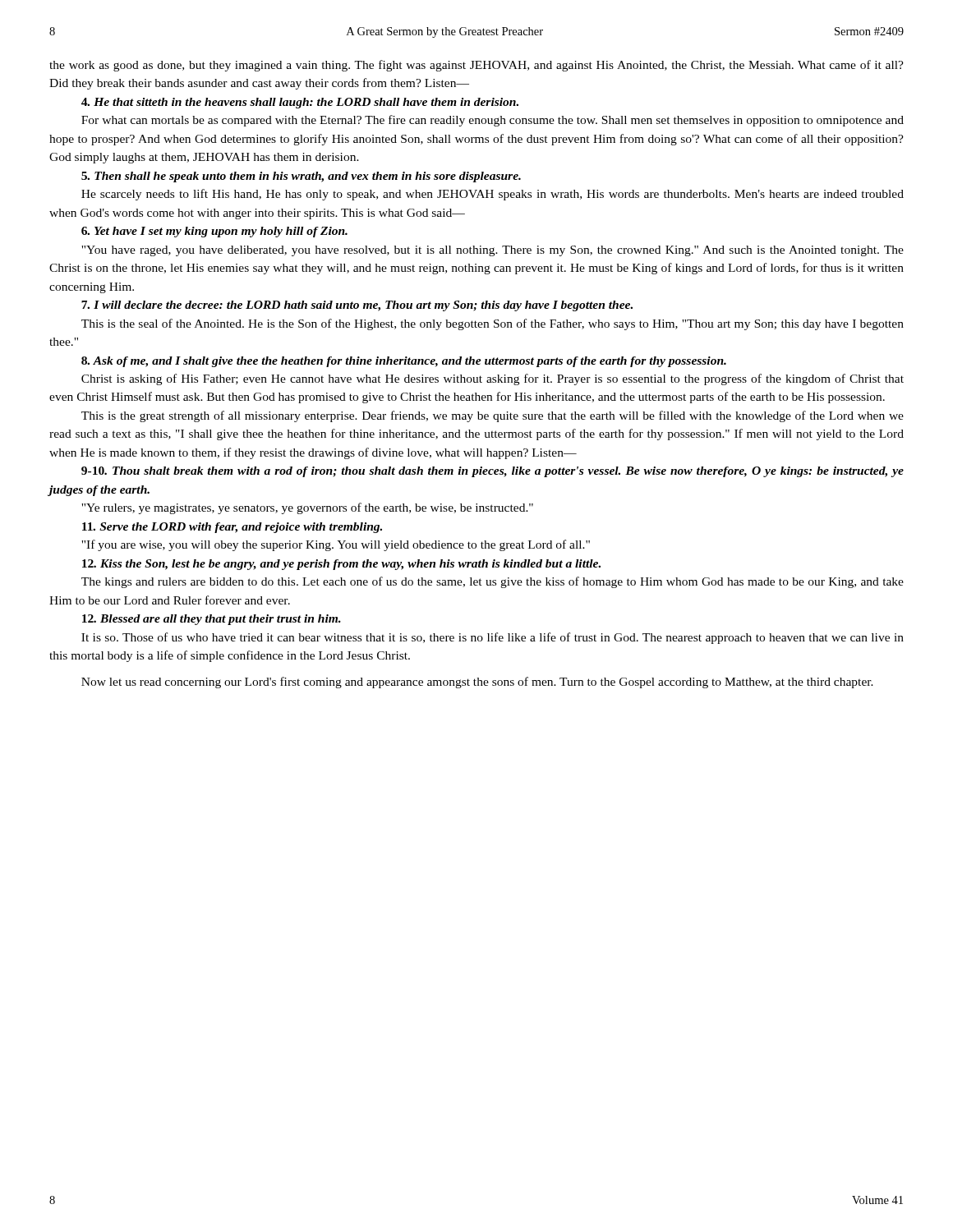Point to the block starting "I will declare"

coord(476,305)
